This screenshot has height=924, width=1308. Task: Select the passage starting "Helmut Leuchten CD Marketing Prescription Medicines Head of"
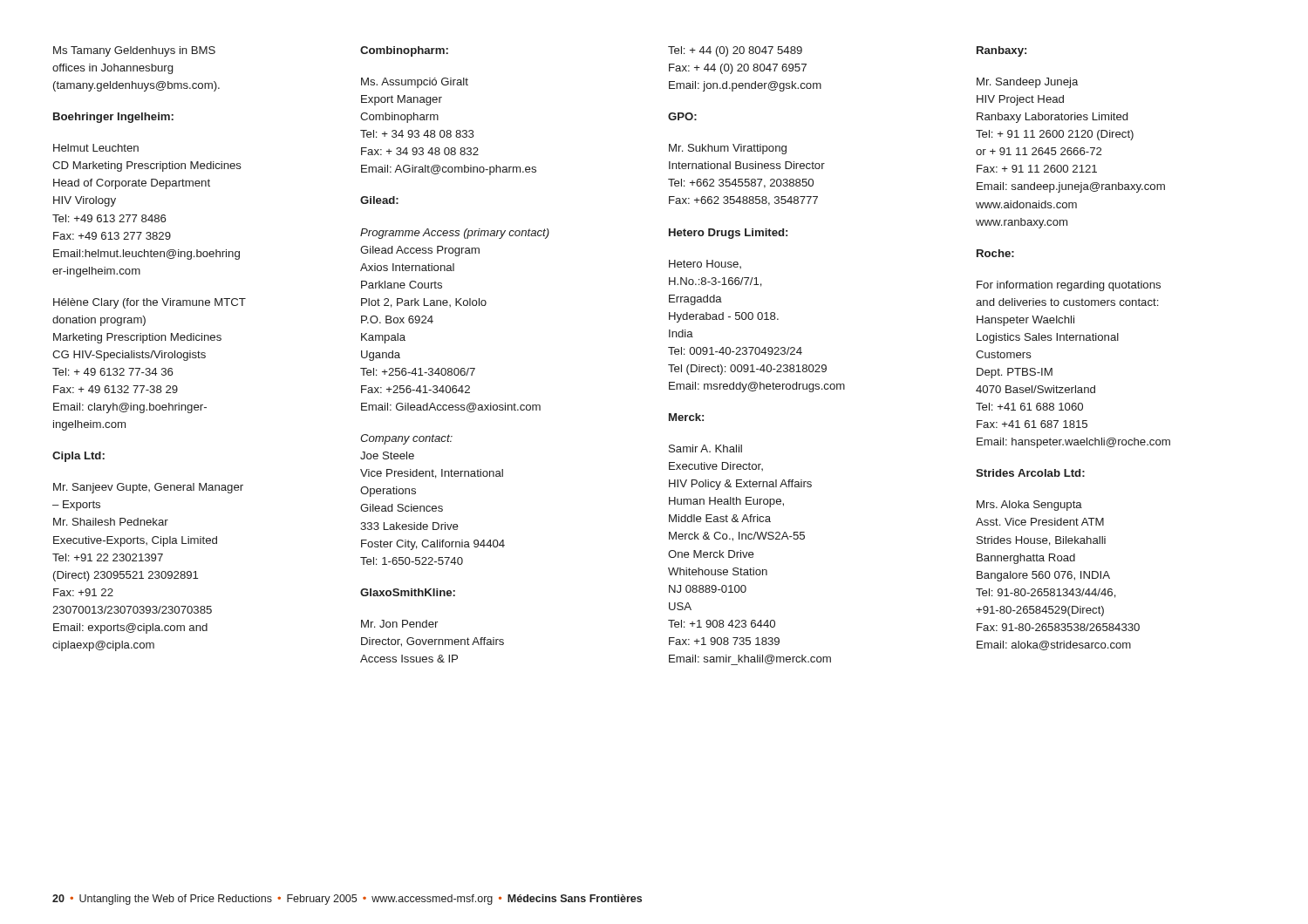[96, 148]
